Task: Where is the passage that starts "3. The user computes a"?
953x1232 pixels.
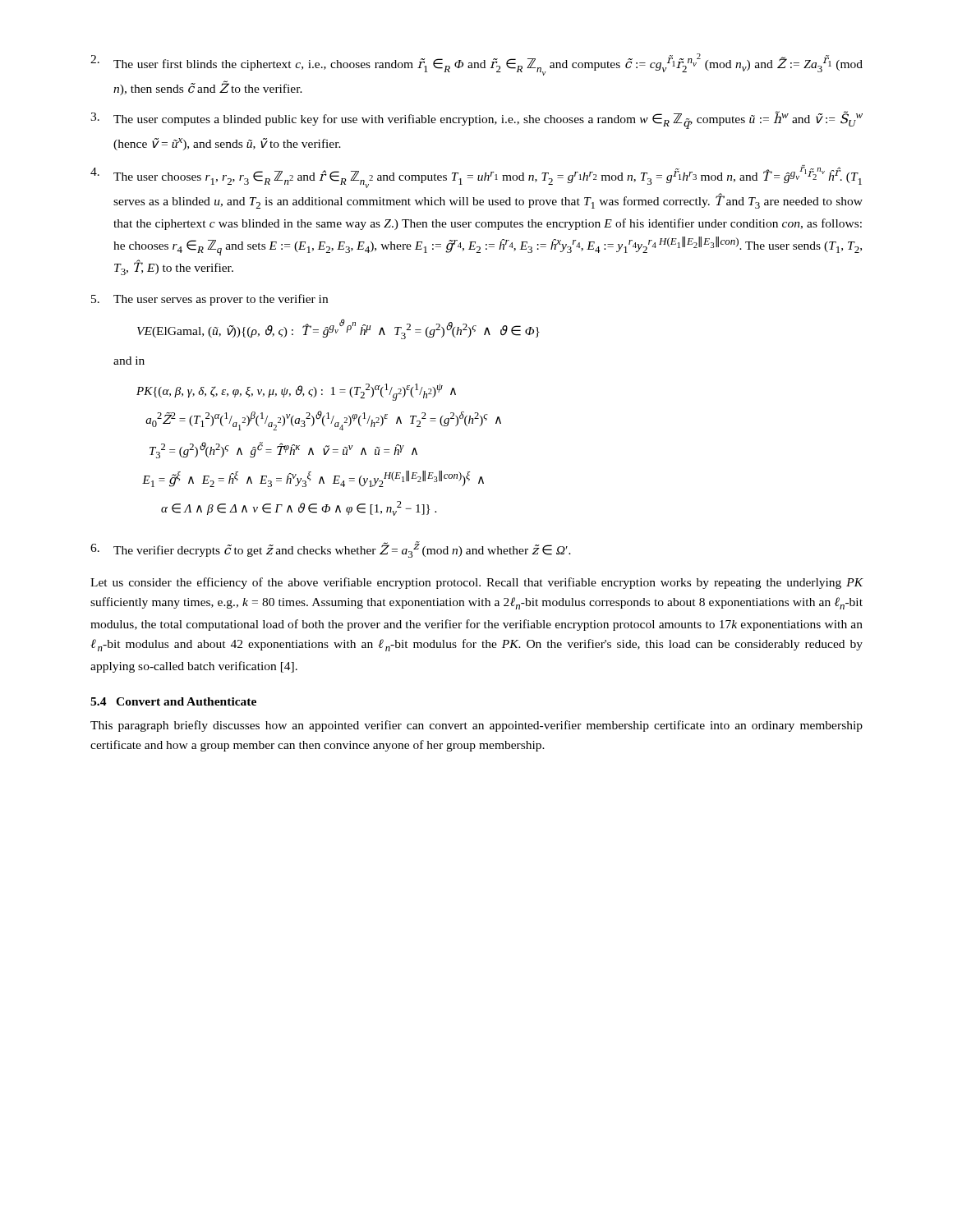Action: (476, 130)
